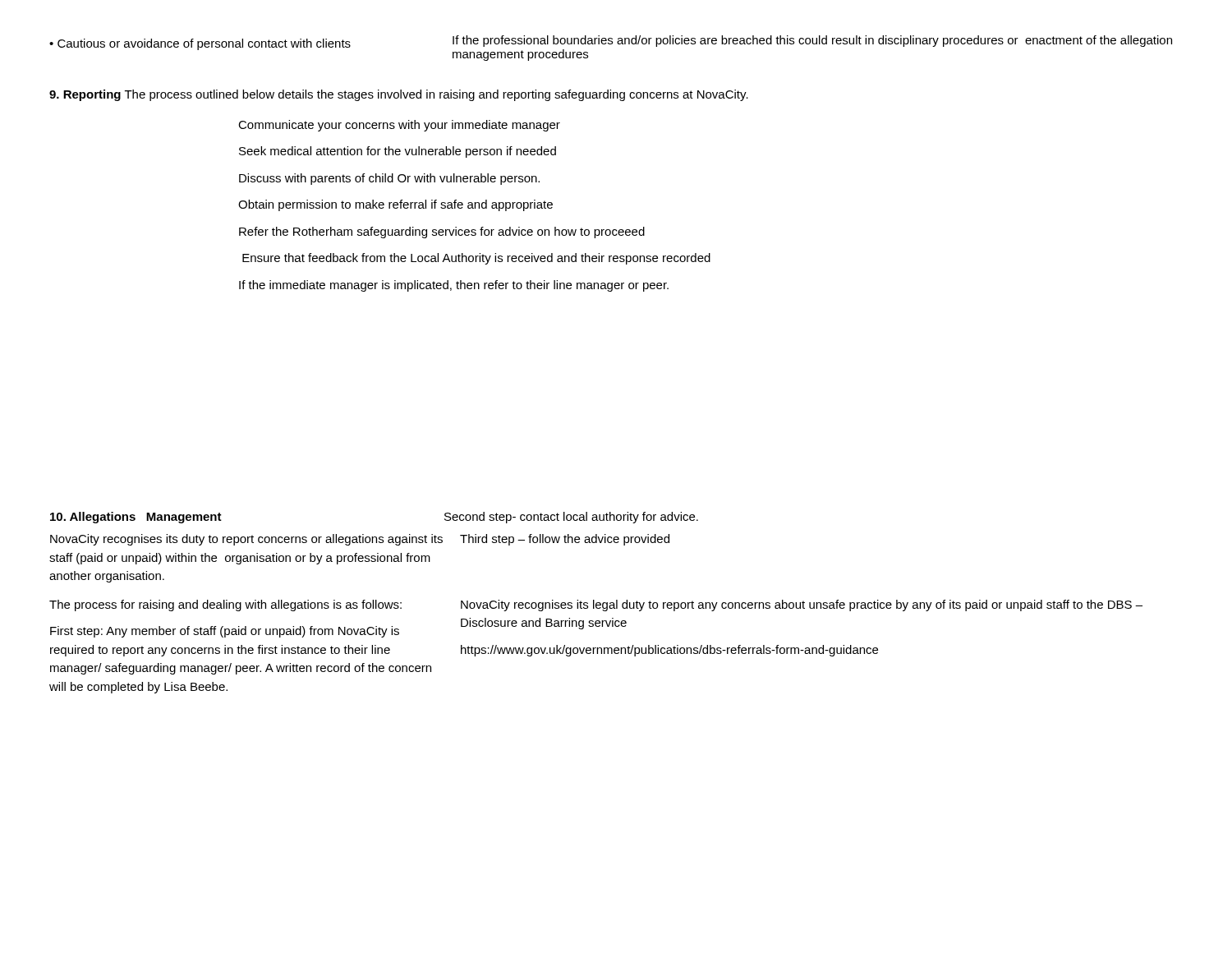Click on the text block containing "The process for raising and"
1232x953 pixels.
pyautogui.click(x=246, y=646)
